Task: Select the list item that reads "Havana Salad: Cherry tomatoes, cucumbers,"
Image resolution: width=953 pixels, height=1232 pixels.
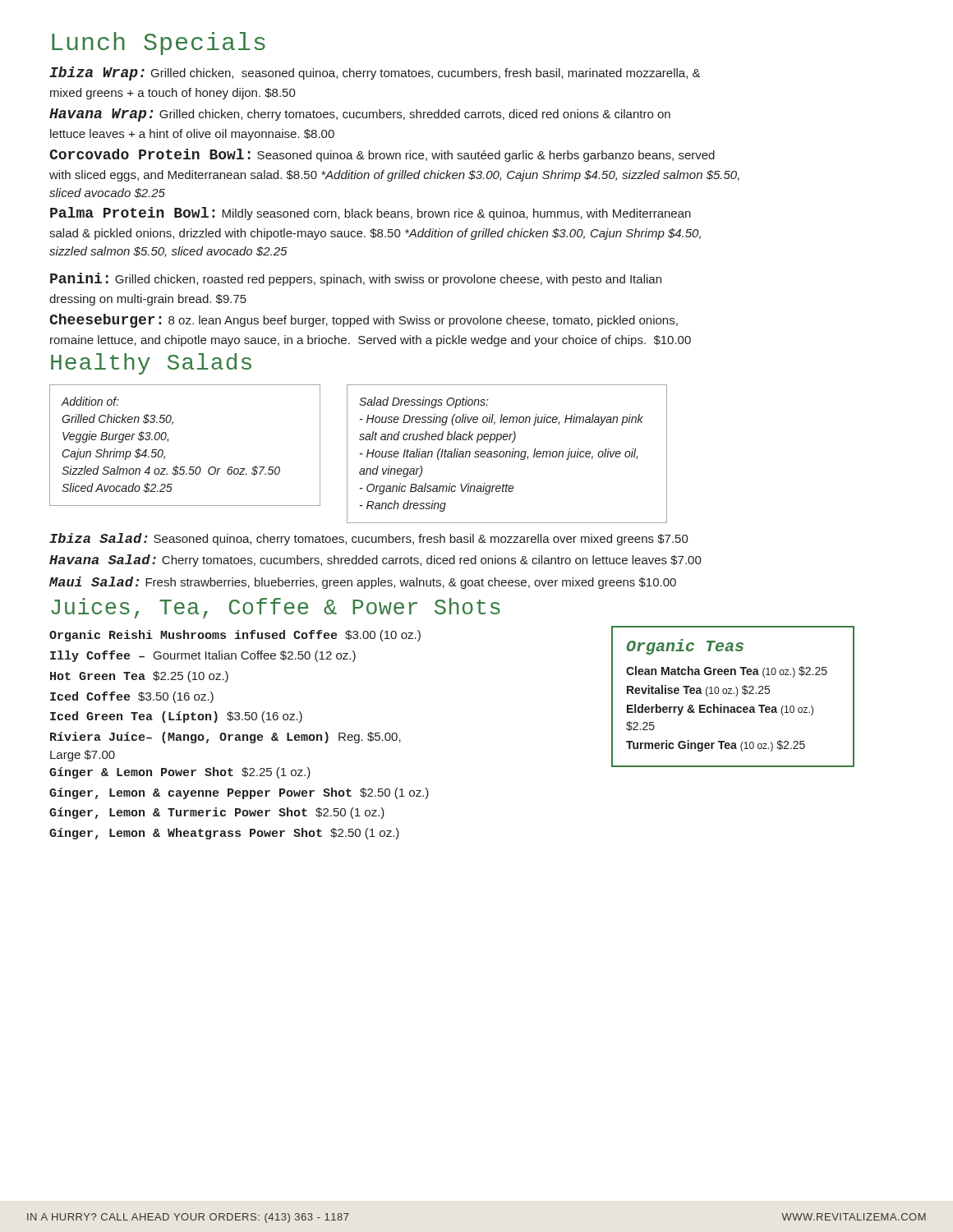Action: (x=375, y=561)
